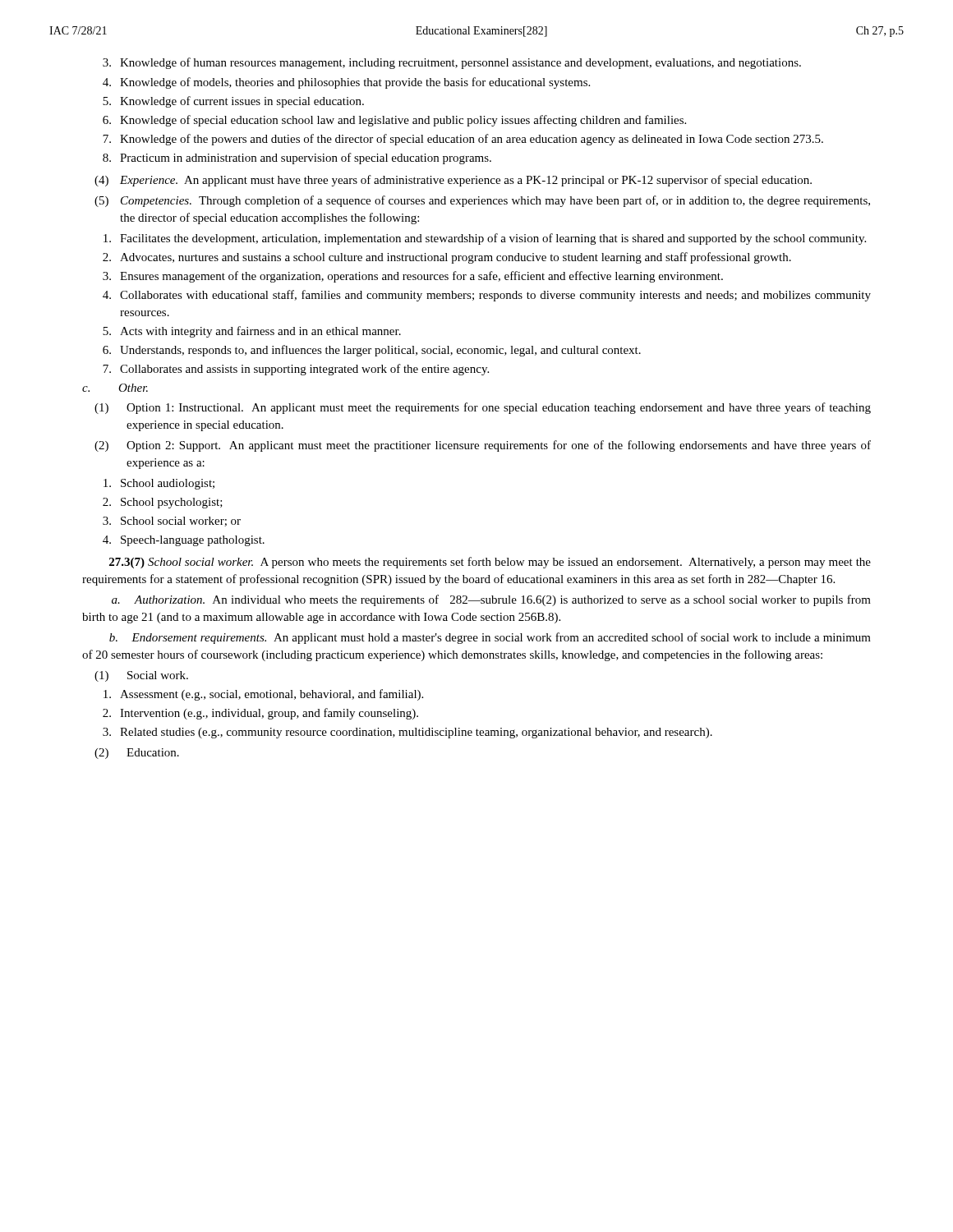This screenshot has height=1232, width=953.
Task: Point to the passage starting "(1) Option 1: Instructional. An applicant"
Action: coord(476,416)
